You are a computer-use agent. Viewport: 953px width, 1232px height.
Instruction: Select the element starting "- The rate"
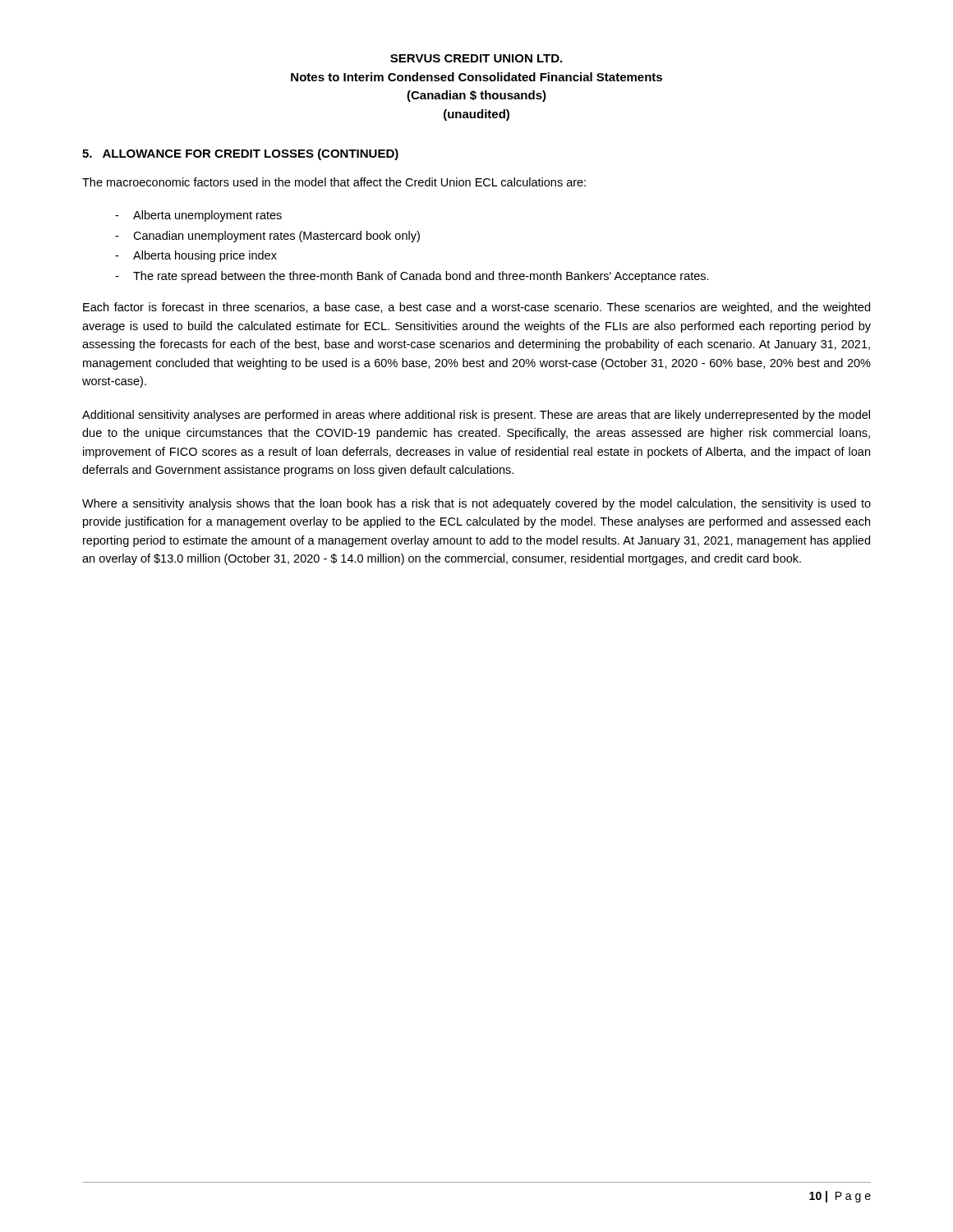pos(412,276)
